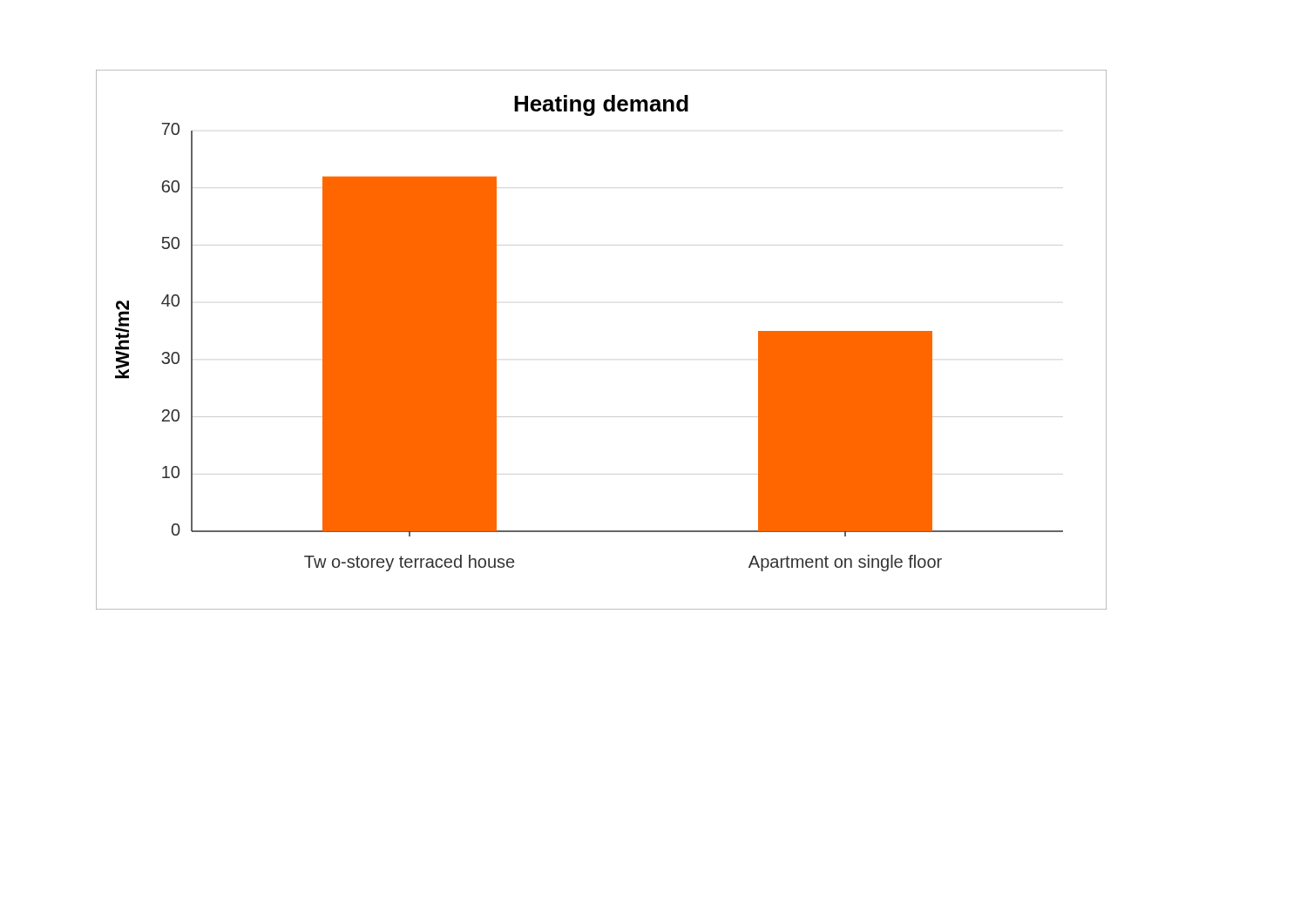This screenshot has height=924, width=1307.
Task: Click a bar chart
Action: [601, 340]
